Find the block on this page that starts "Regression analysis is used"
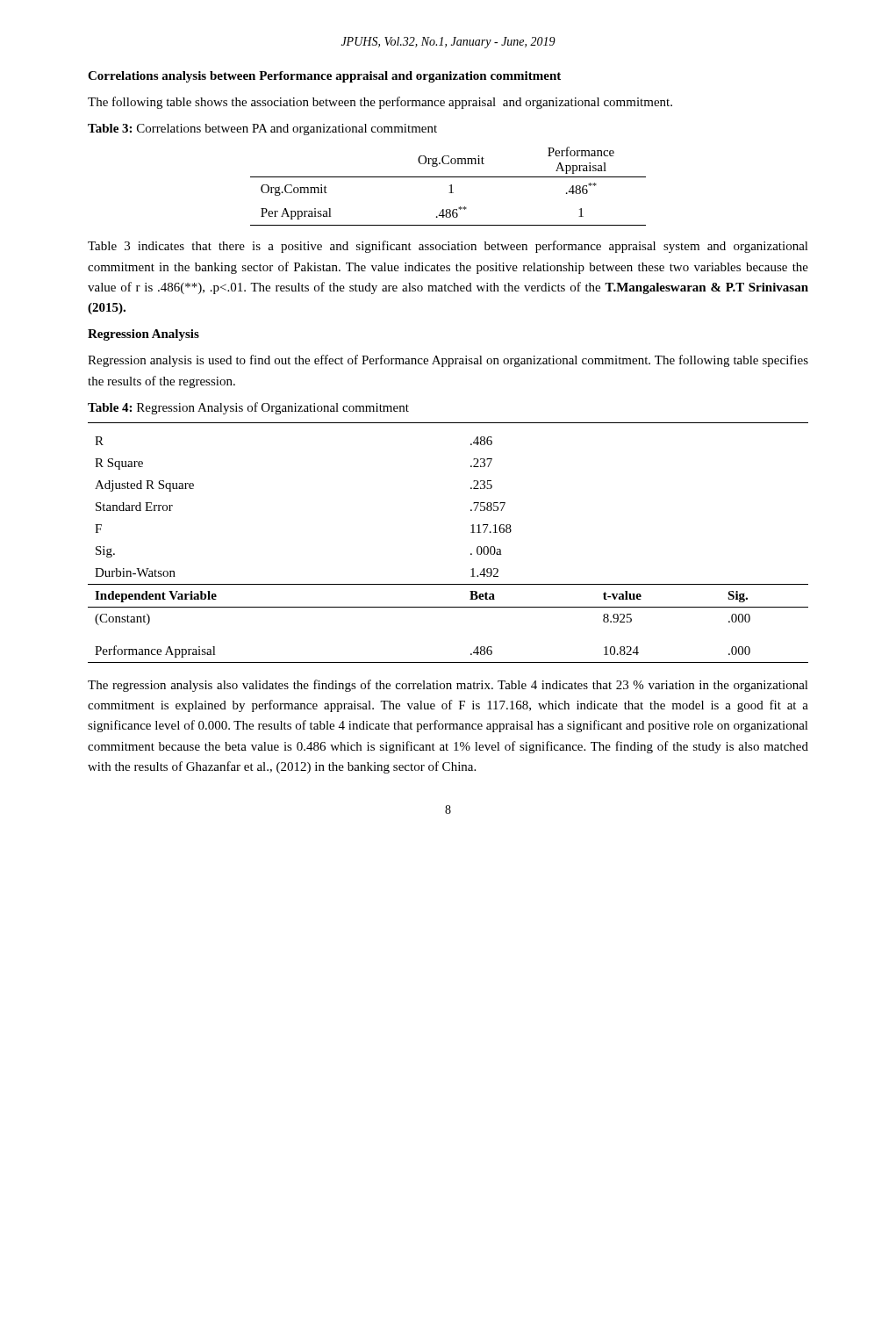Screen dimensions: 1317x896 click(x=448, y=370)
